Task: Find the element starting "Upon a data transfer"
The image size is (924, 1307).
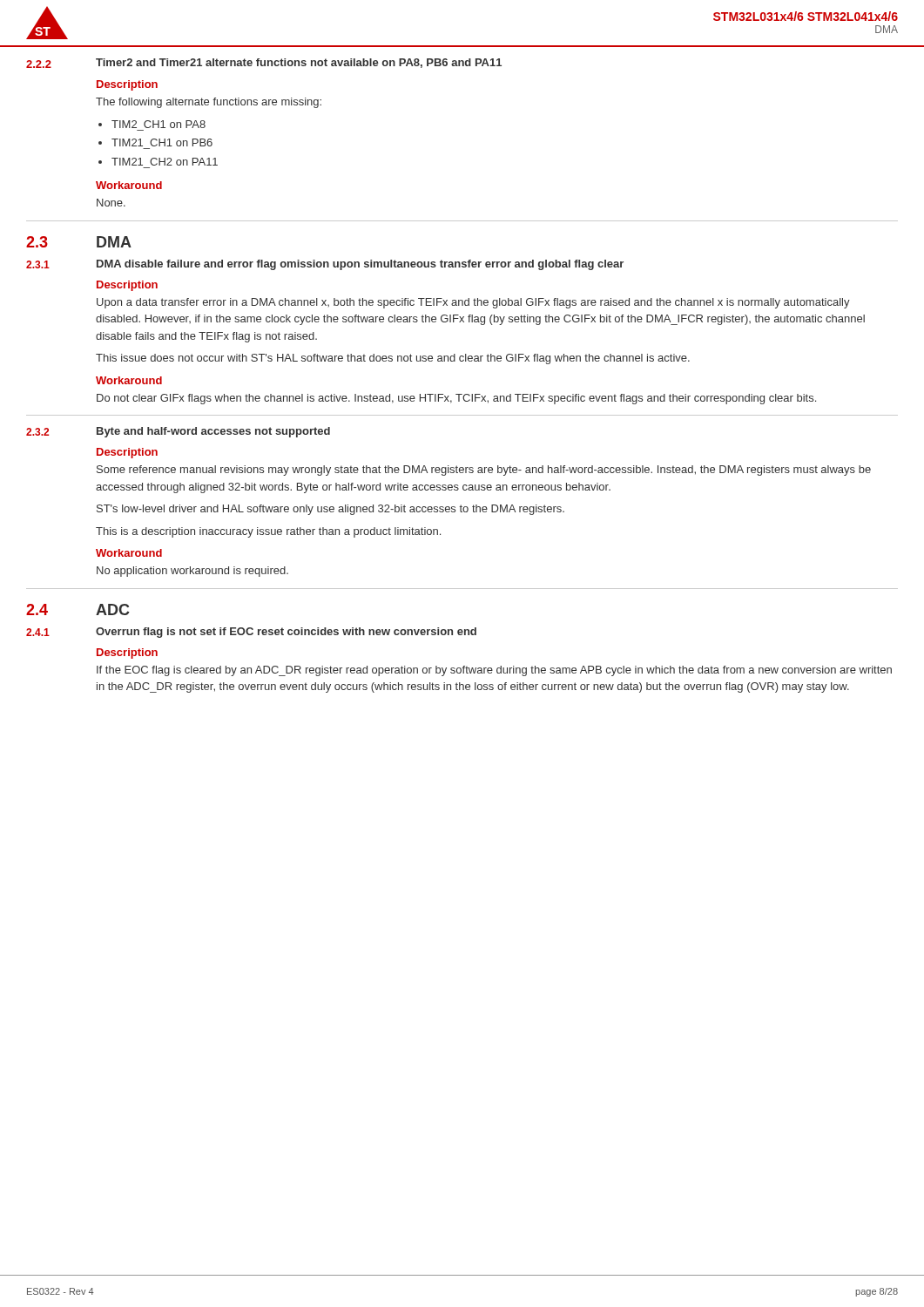Action: point(497,330)
